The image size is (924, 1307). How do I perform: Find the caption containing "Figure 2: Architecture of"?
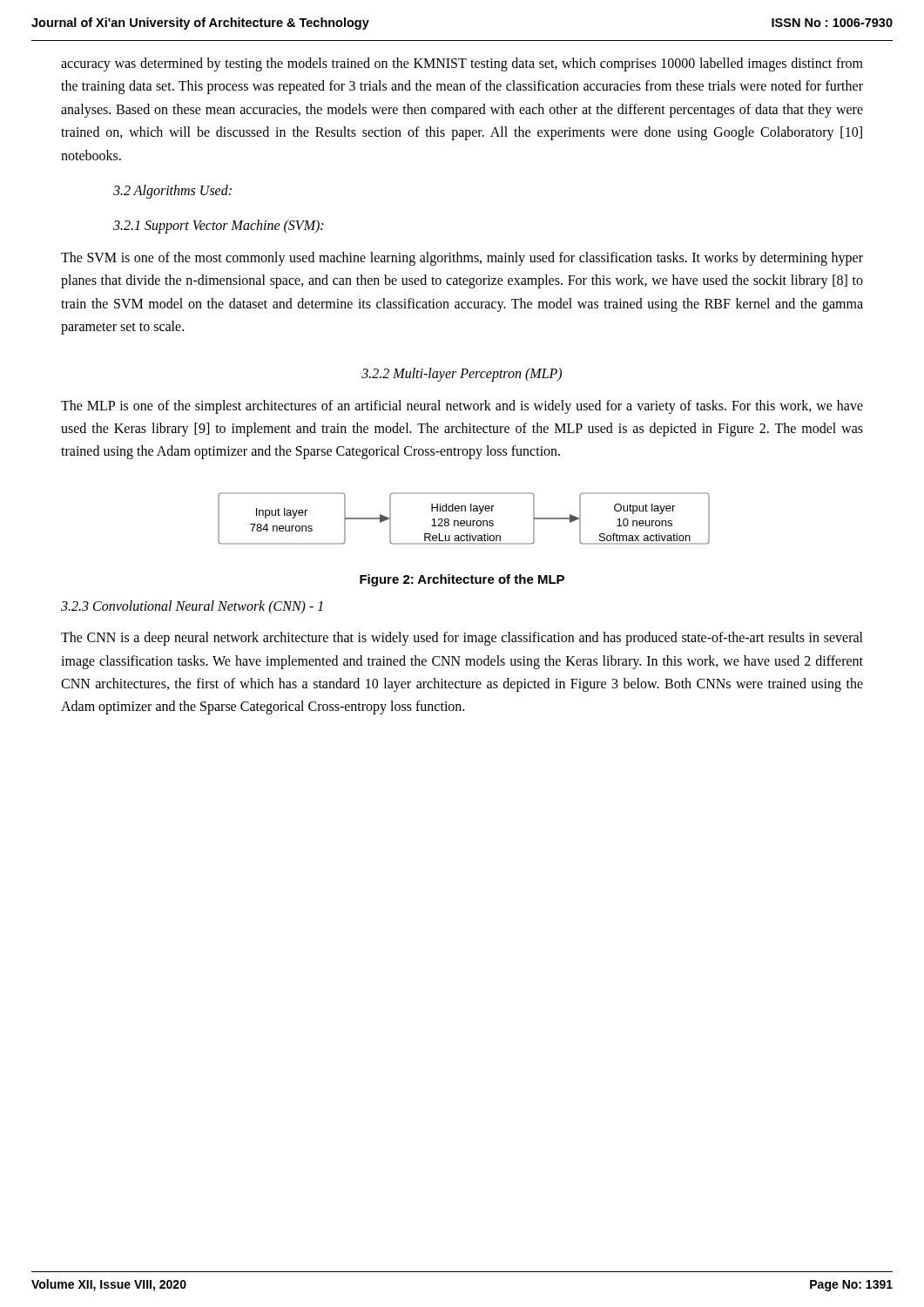click(462, 579)
